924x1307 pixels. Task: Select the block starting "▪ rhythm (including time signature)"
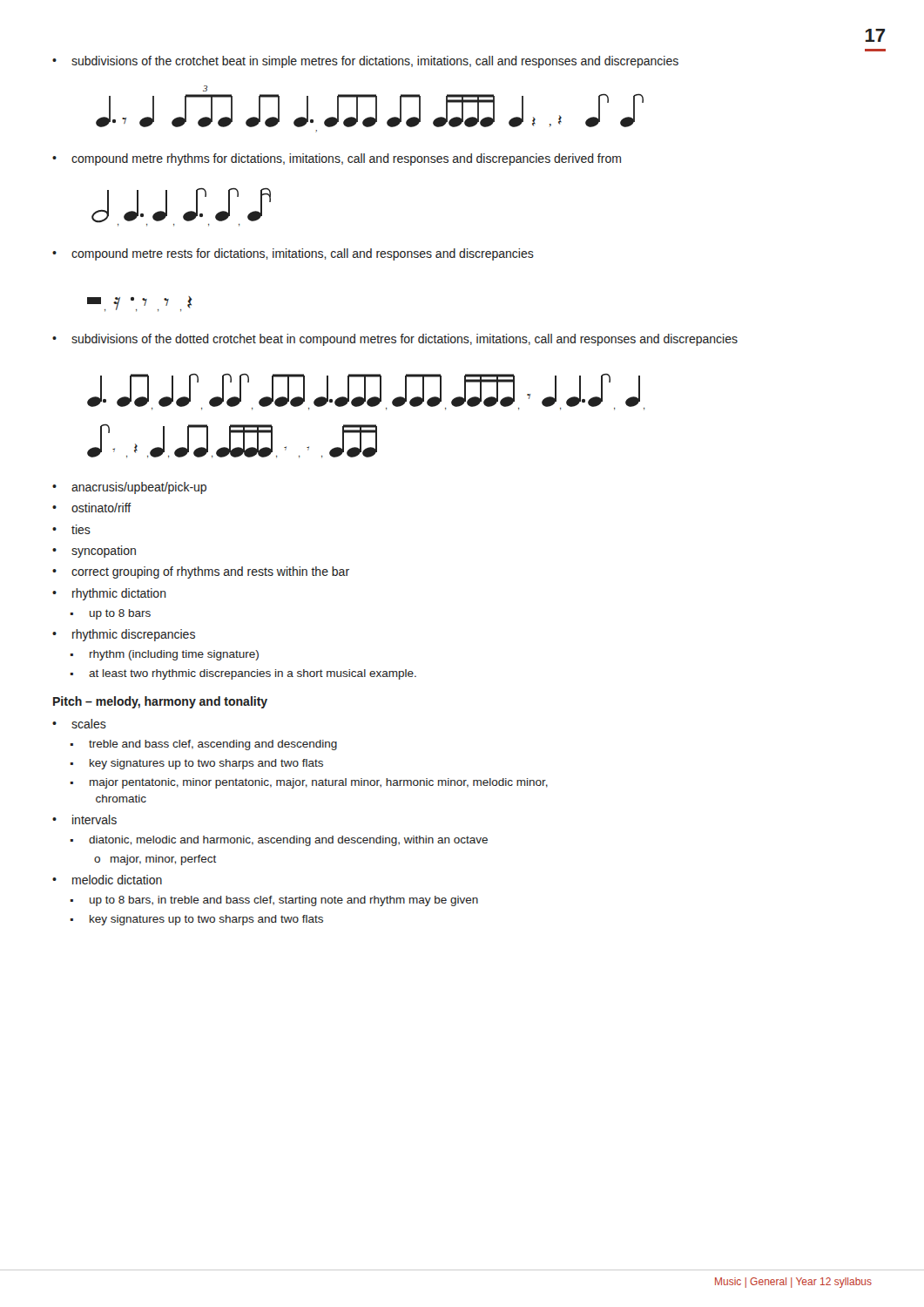coord(165,655)
